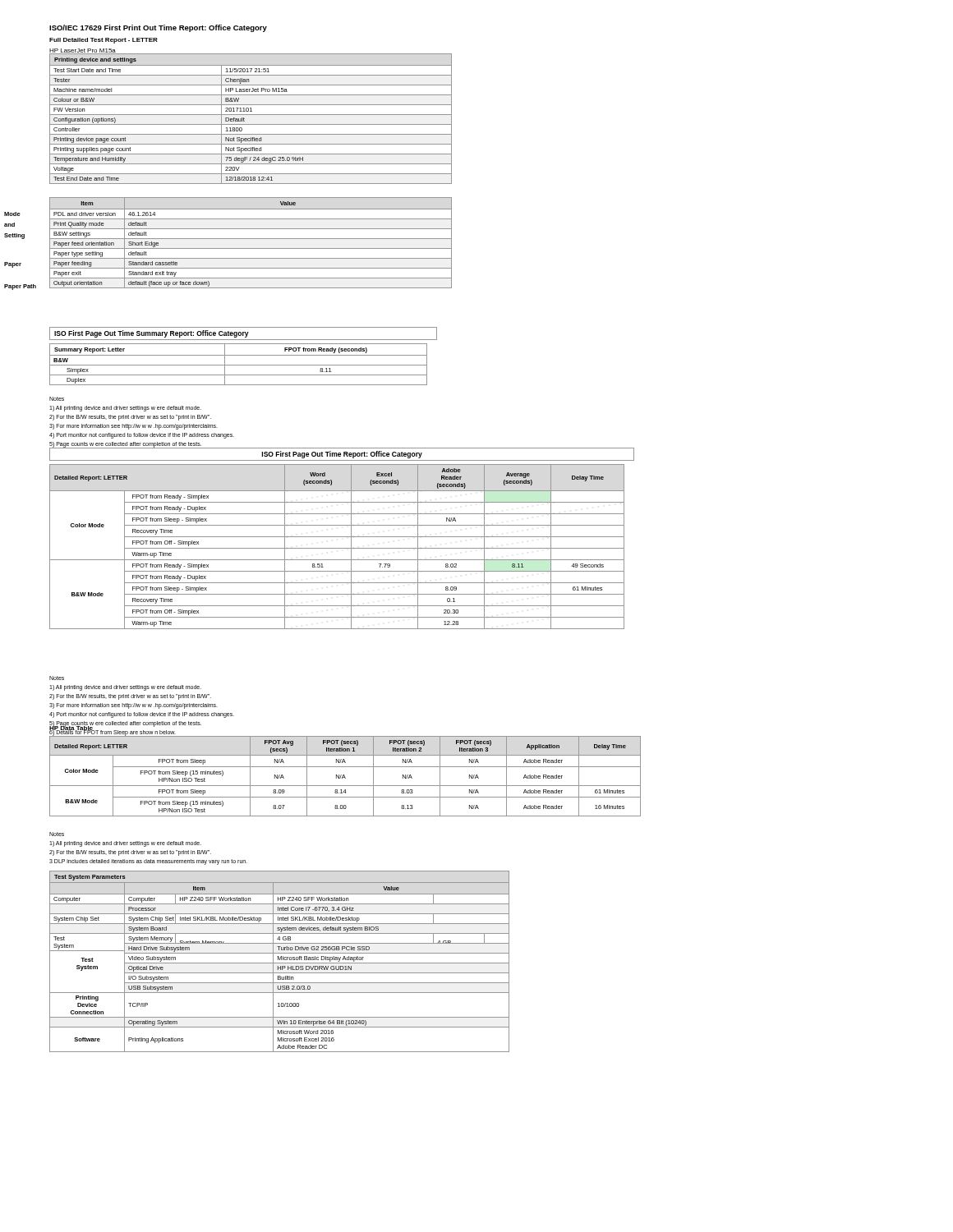
Task: Select the table that reads "FPOT from Off -"
Action: [x=337, y=547]
